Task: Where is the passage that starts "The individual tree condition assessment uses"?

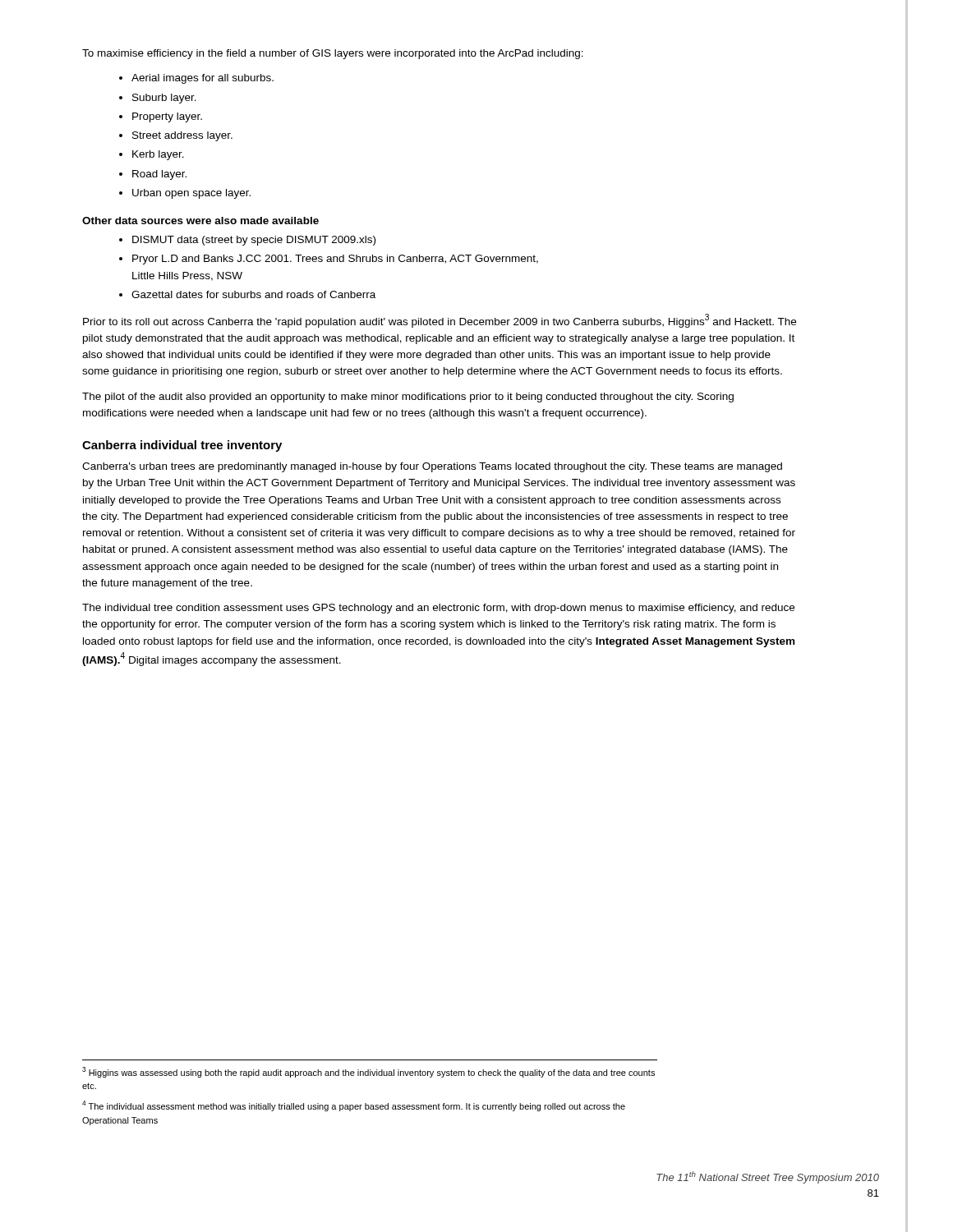Action: pyautogui.click(x=439, y=633)
